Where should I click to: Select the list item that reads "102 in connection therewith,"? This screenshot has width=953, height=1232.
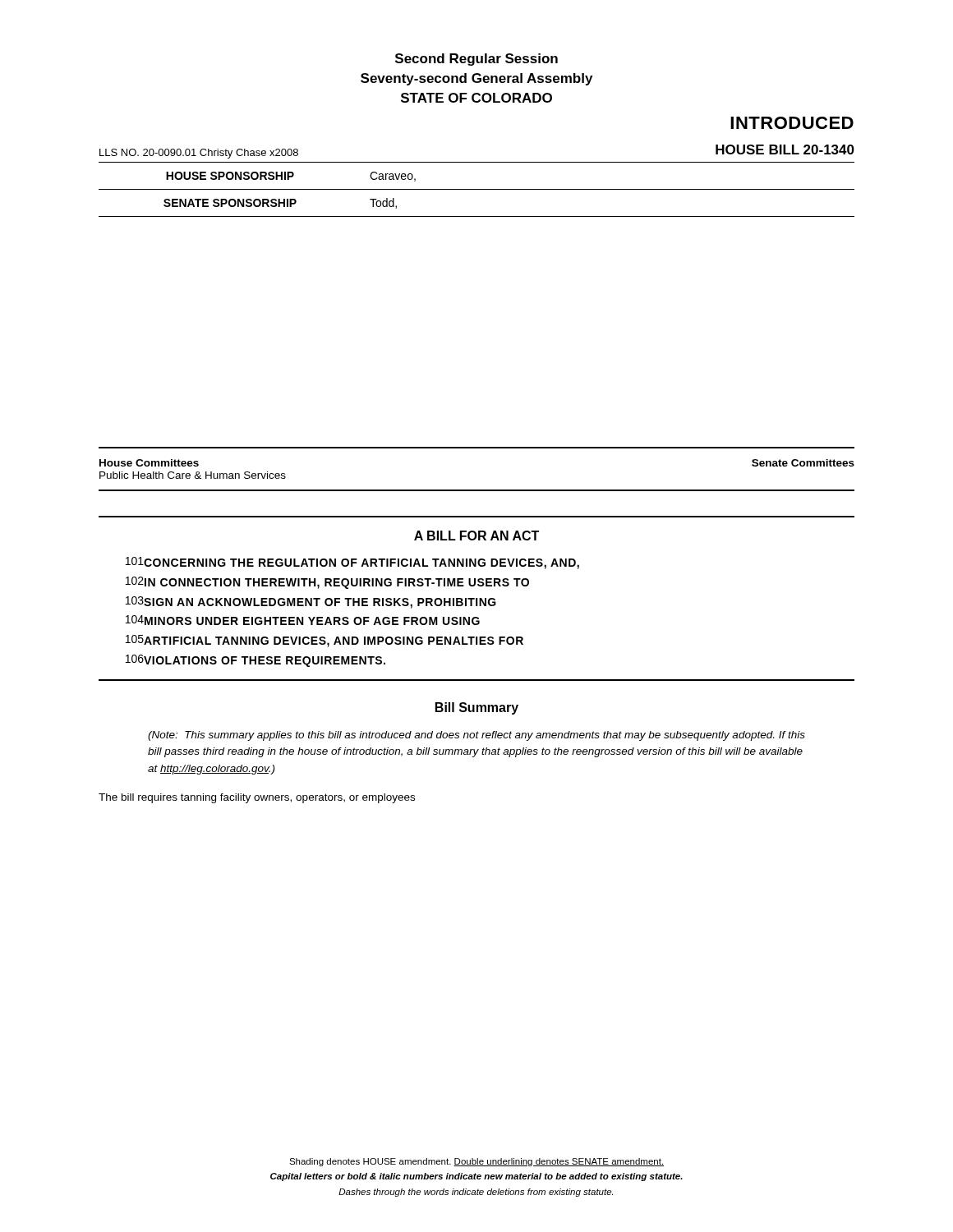click(476, 583)
